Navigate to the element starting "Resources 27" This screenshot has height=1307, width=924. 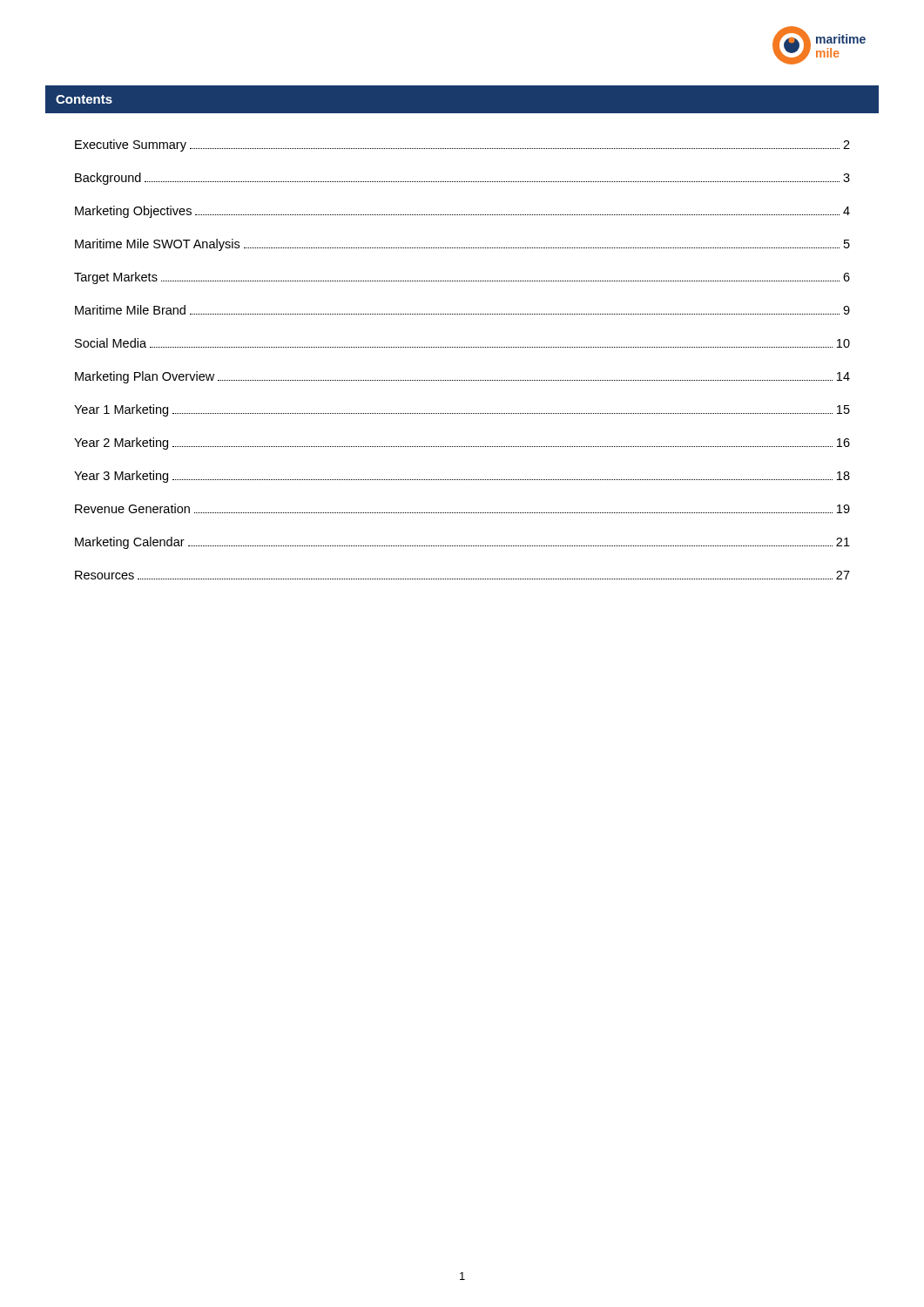coord(462,575)
